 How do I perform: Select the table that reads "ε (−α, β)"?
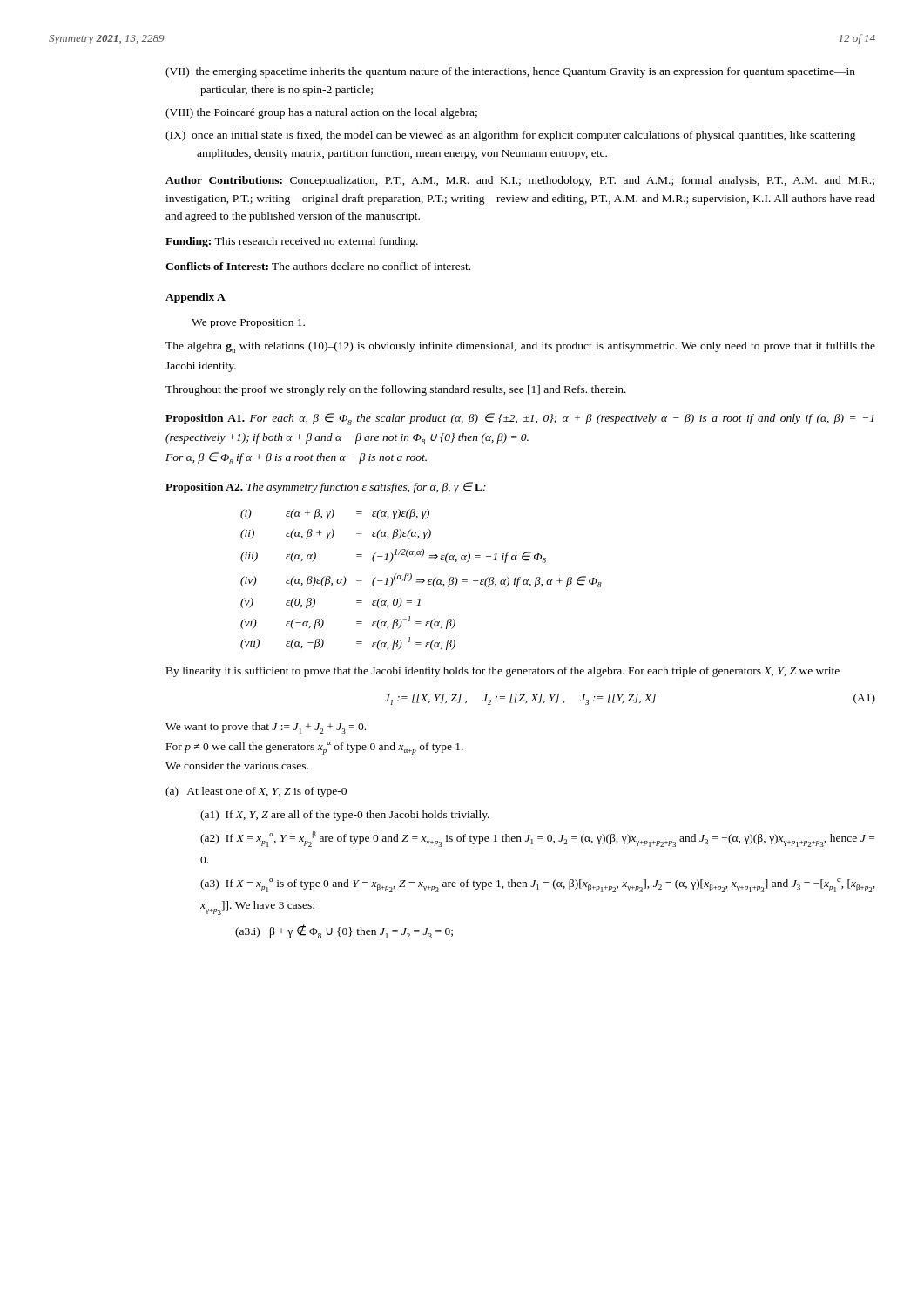(x=520, y=579)
